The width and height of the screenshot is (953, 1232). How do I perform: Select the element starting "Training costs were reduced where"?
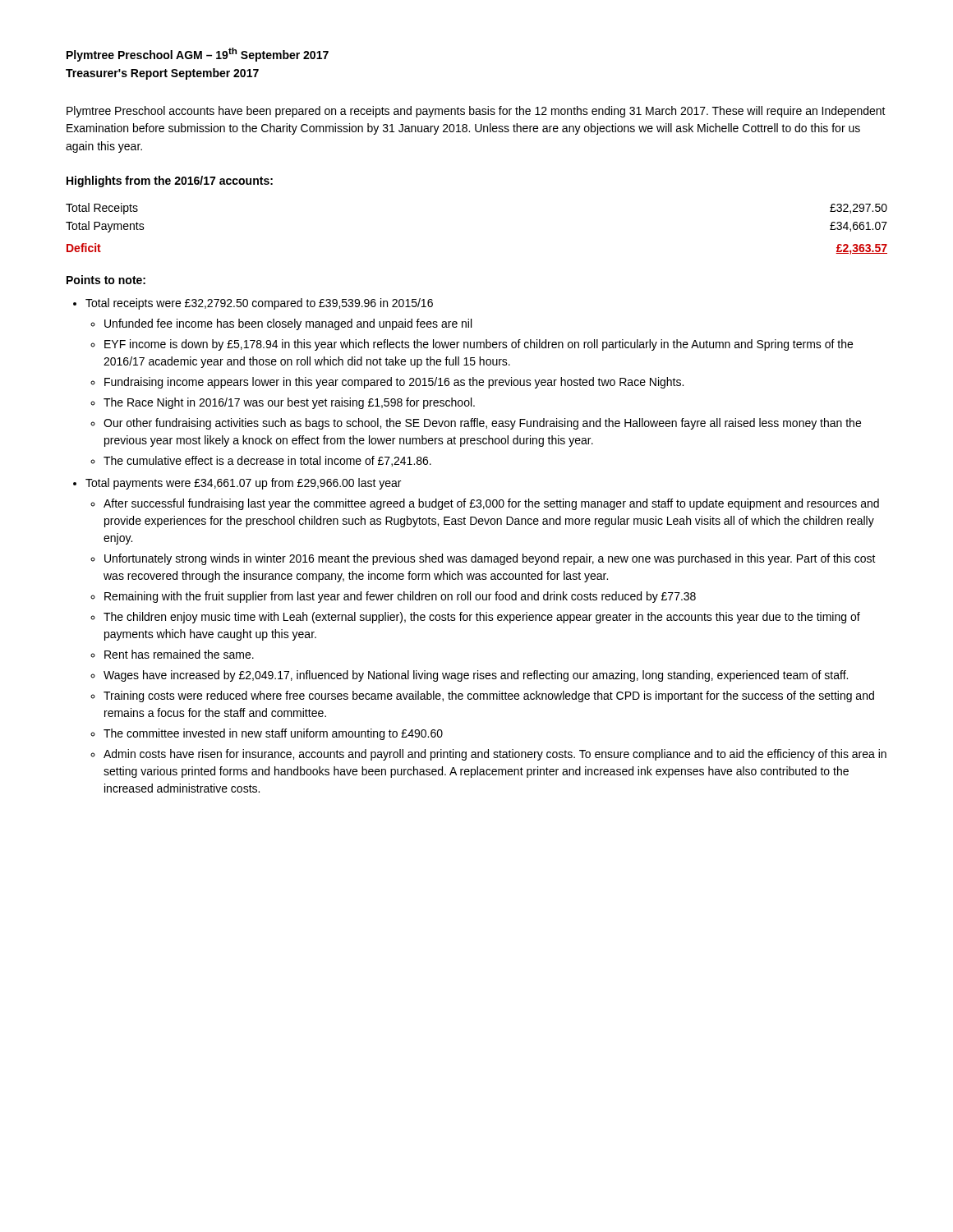coord(489,704)
